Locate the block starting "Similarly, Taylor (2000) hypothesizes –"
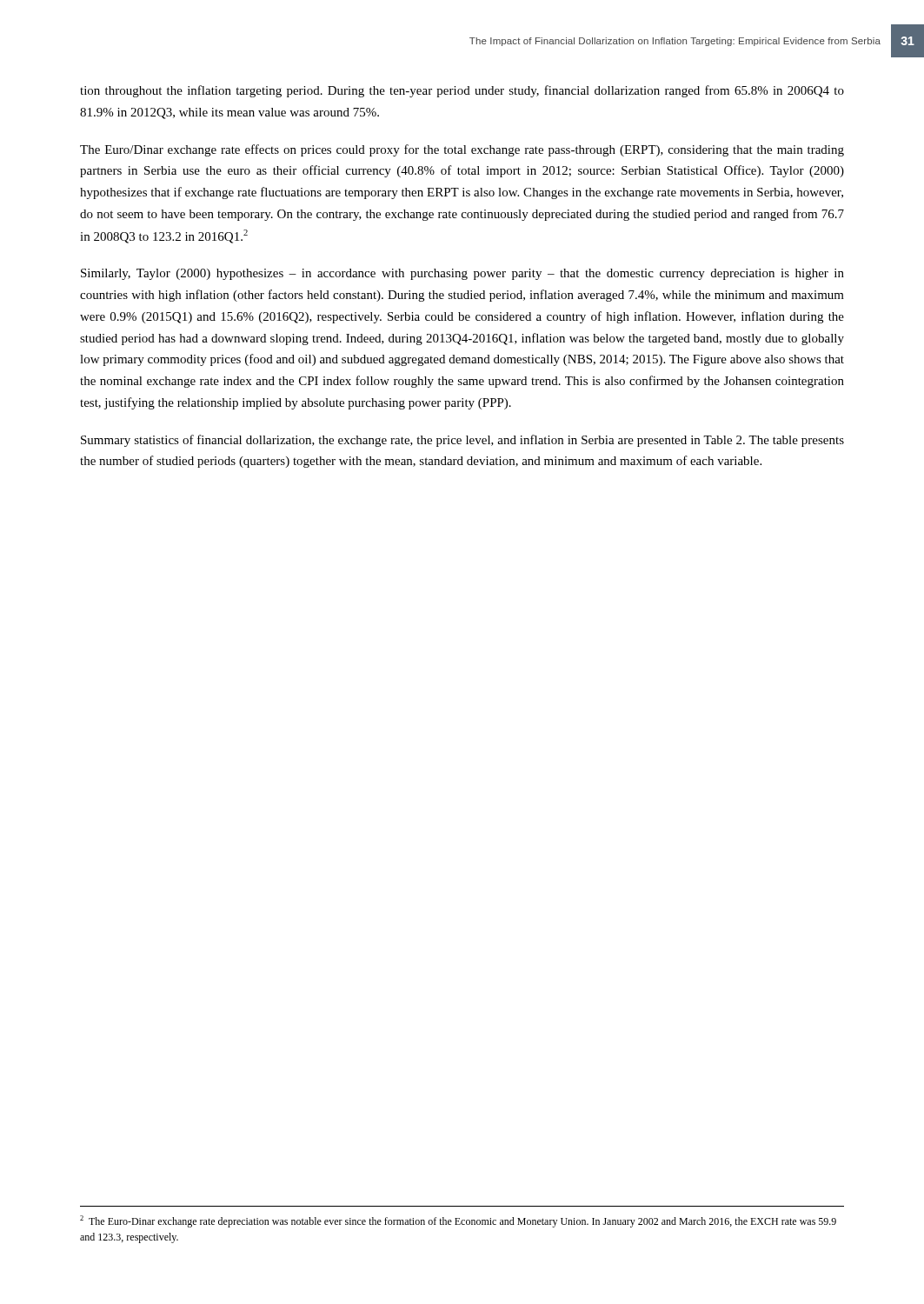This screenshot has height=1304, width=924. click(462, 338)
